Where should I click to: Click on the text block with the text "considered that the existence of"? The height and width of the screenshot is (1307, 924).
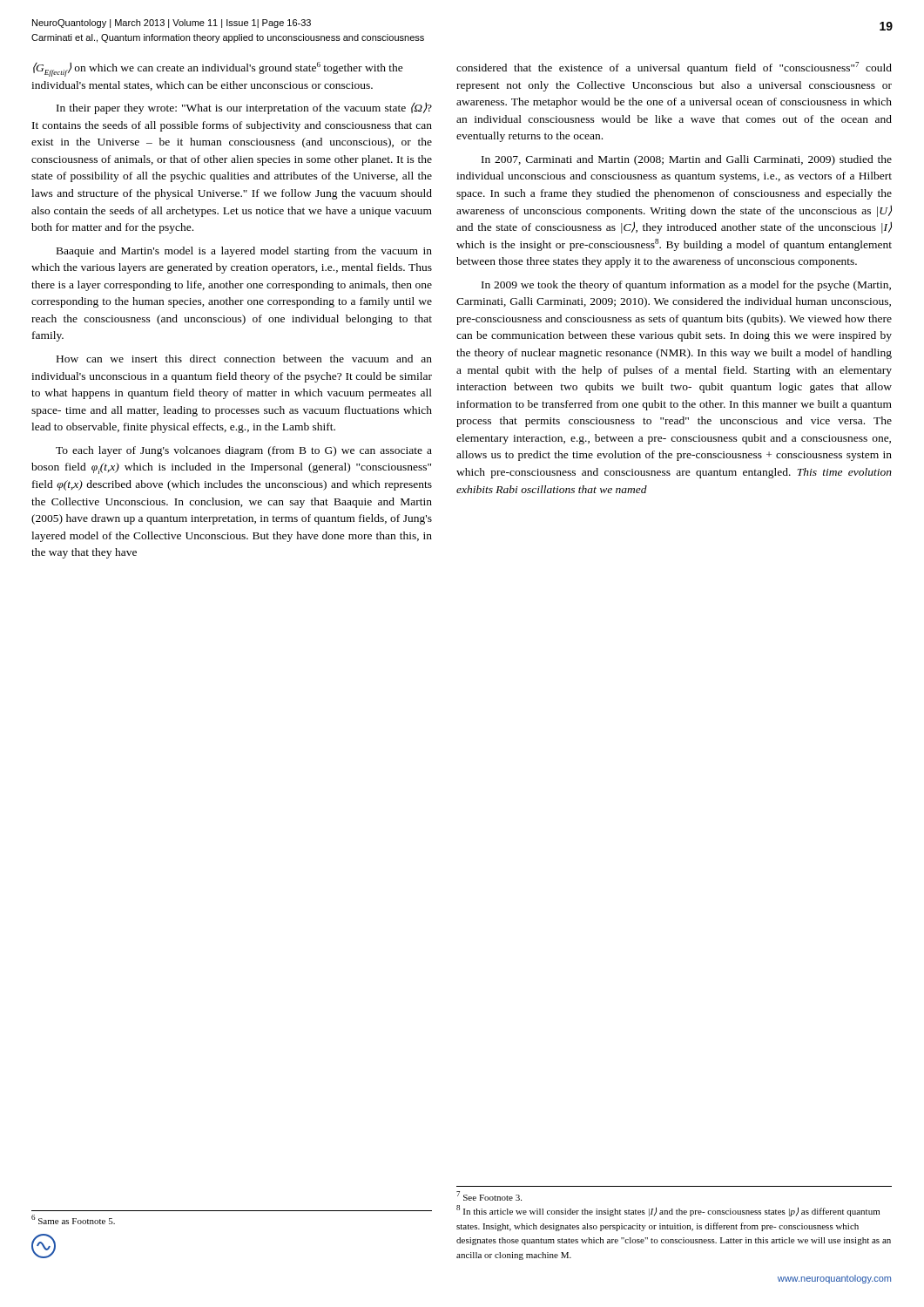tap(674, 102)
